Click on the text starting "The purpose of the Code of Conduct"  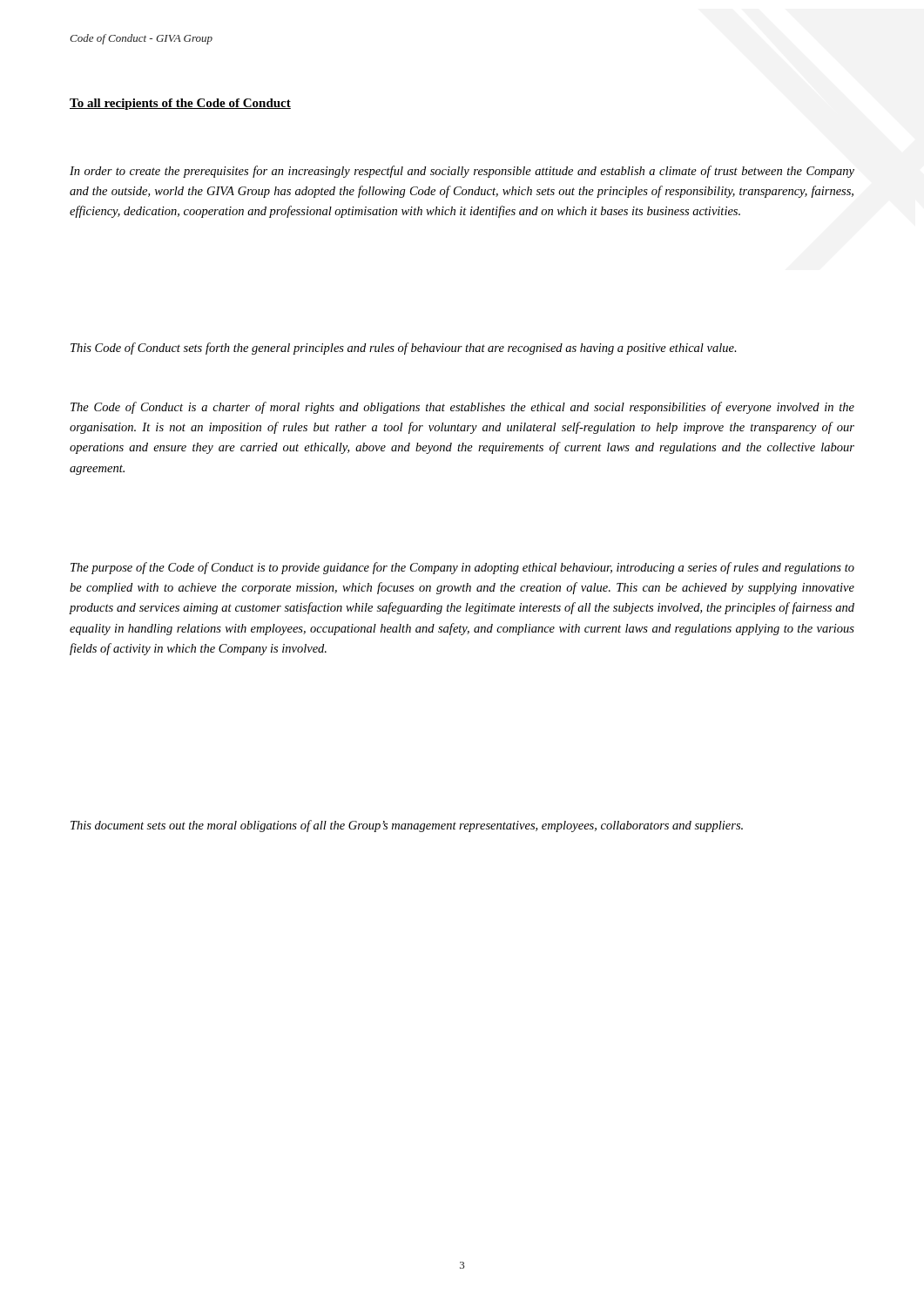coord(462,608)
